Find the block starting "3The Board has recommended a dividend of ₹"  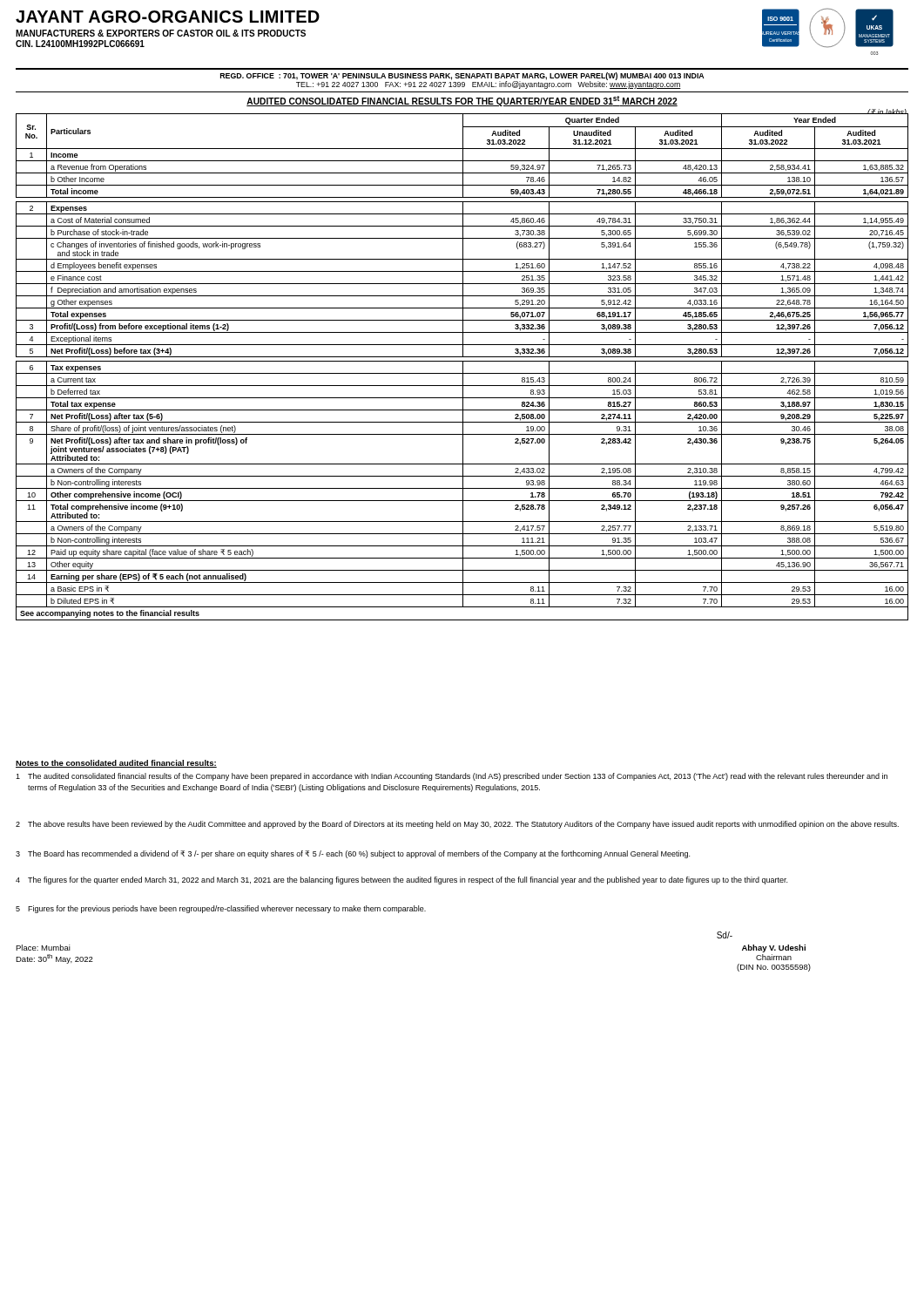click(x=460, y=854)
